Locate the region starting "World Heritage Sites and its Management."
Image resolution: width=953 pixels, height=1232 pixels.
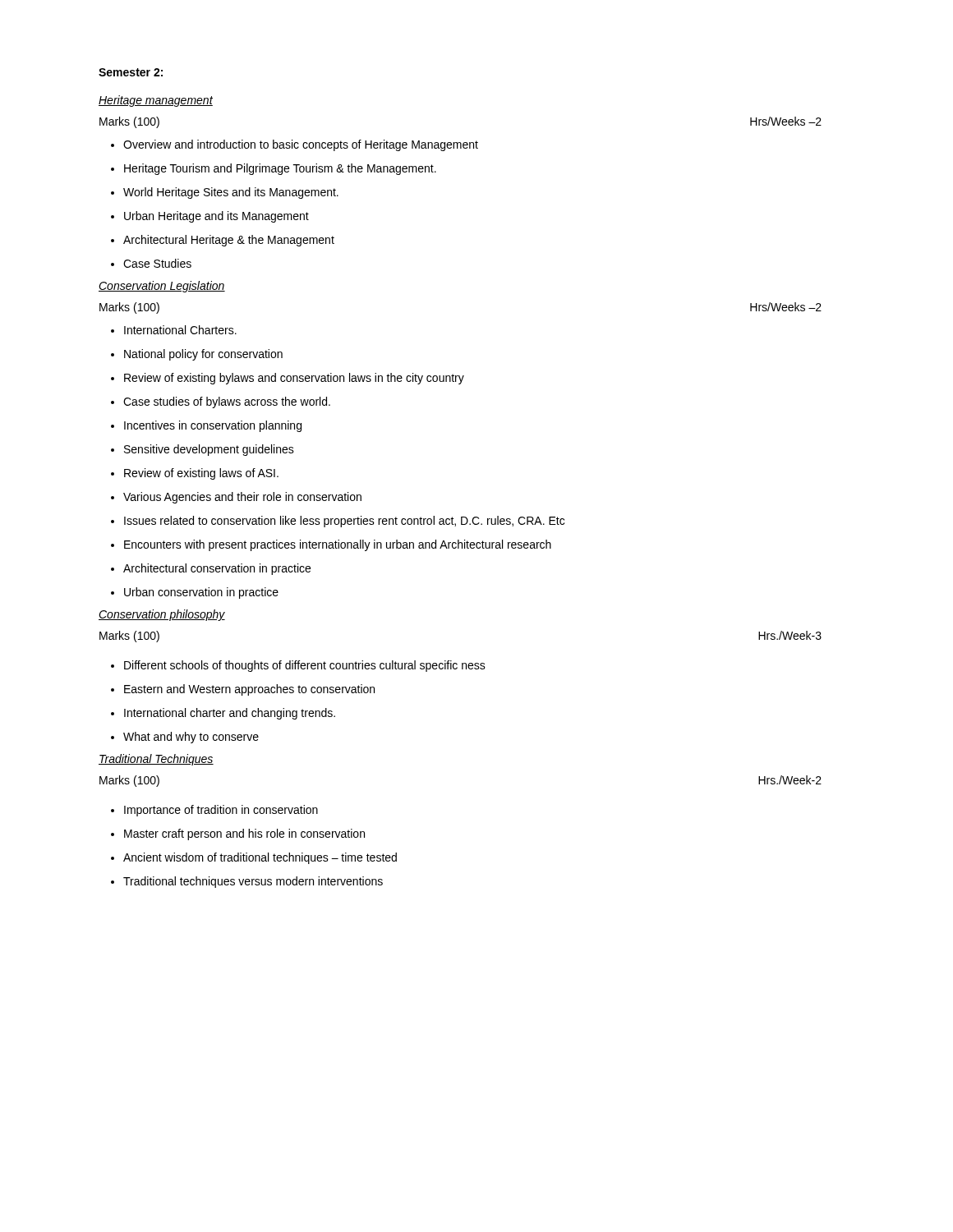pos(225,193)
